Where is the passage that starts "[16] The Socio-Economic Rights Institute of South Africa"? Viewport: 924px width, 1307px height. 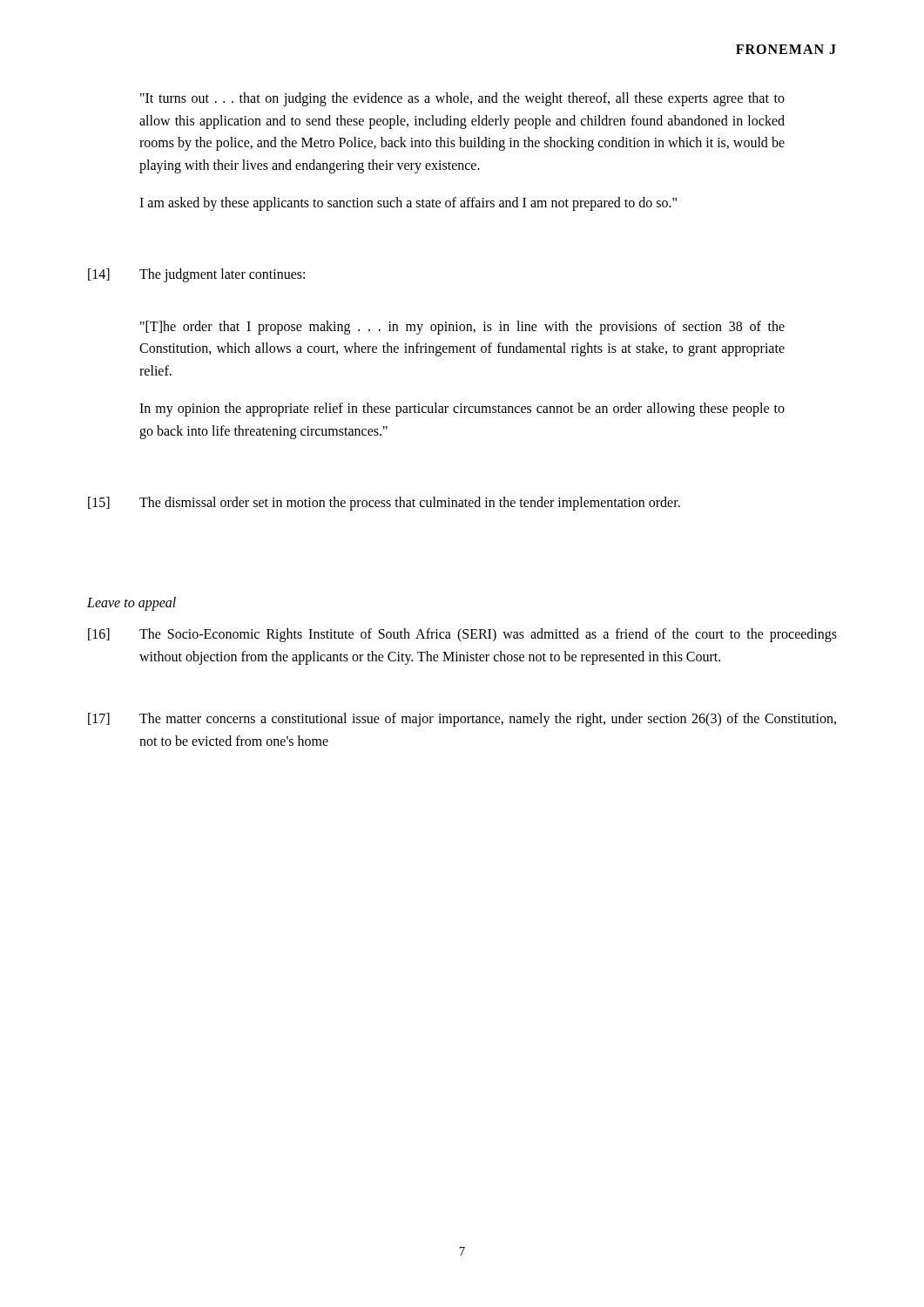[462, 645]
